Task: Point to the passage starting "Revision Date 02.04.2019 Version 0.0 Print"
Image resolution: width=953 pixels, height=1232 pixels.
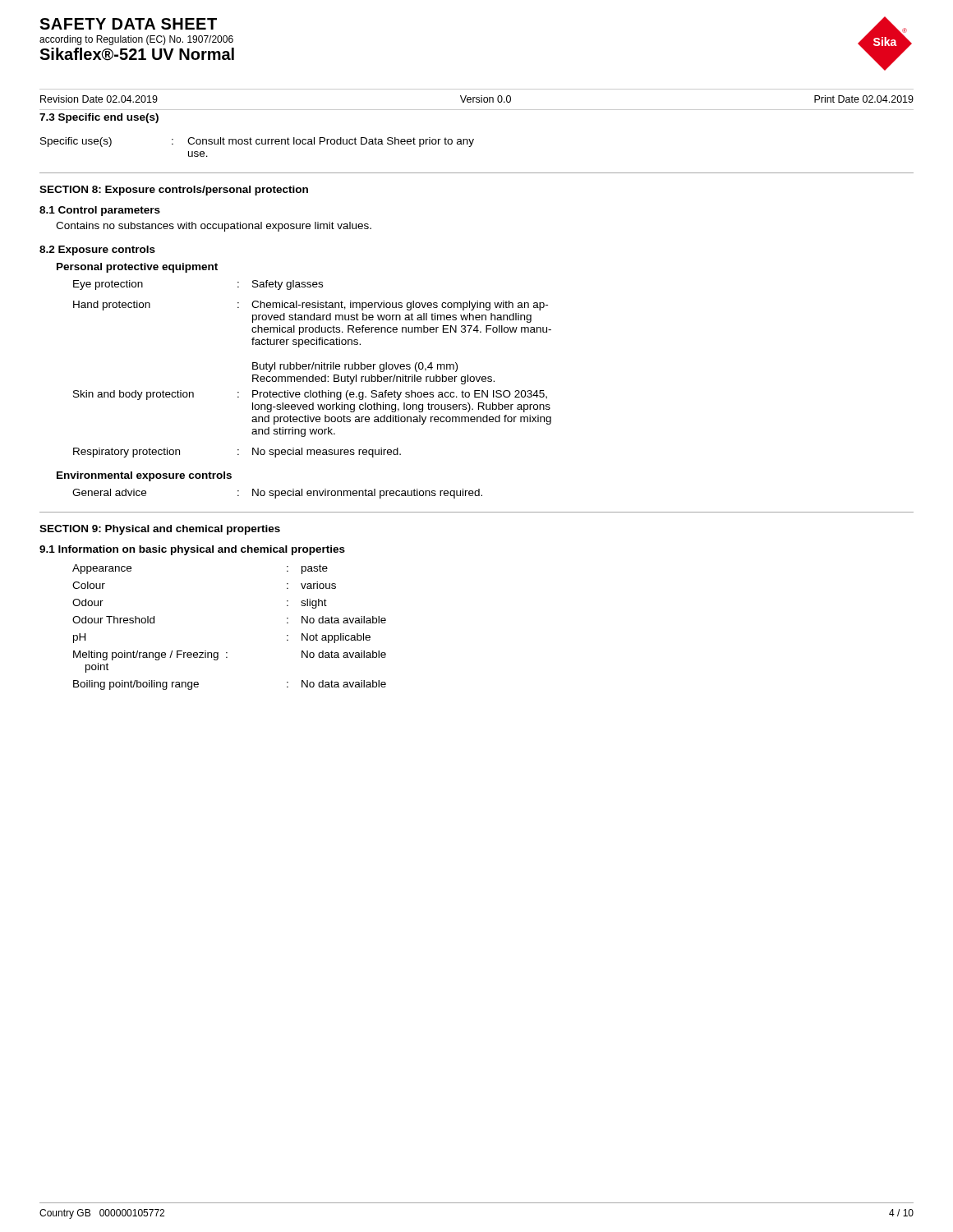Action: click(x=476, y=99)
